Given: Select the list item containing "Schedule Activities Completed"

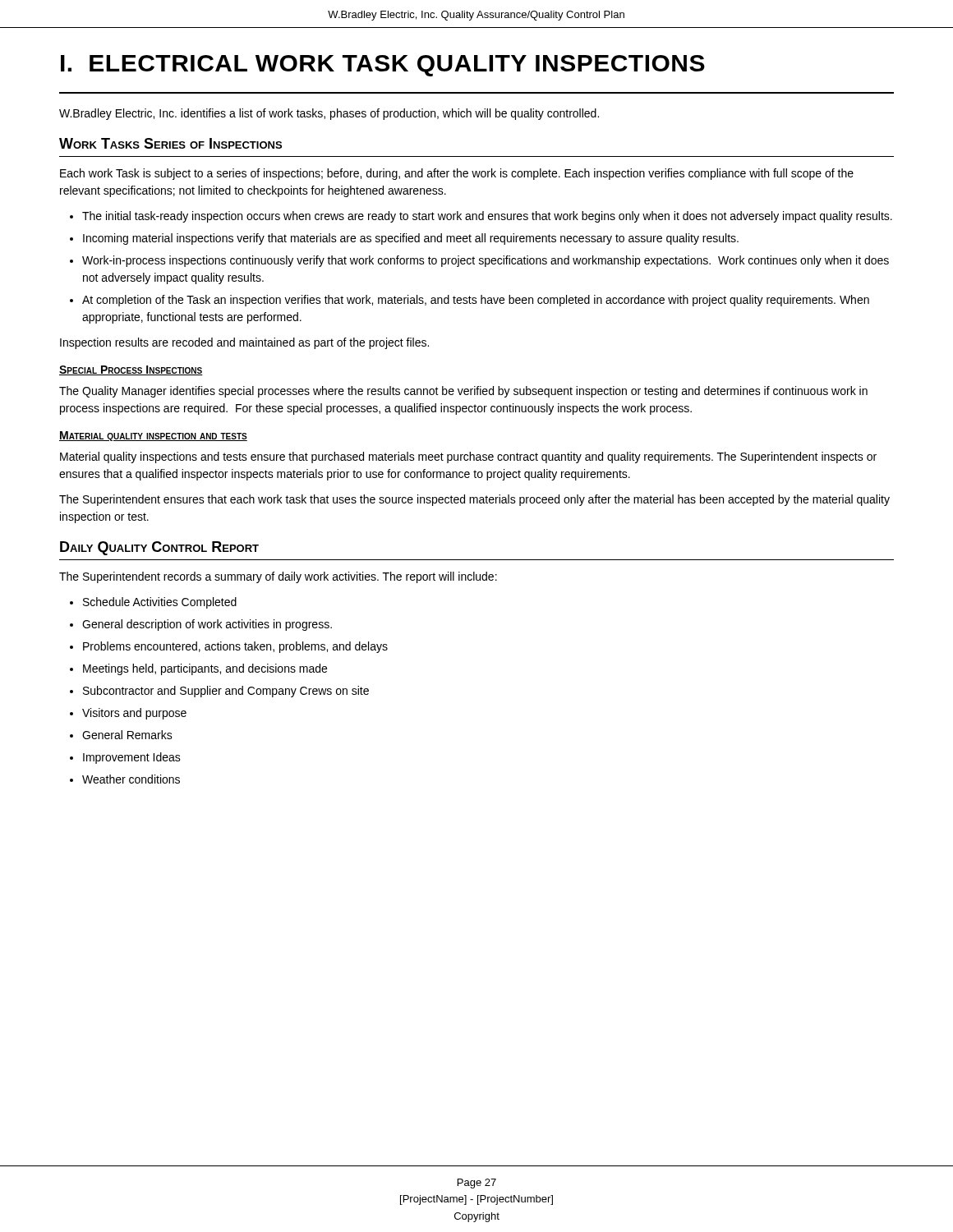Looking at the screenshot, I should click(160, 602).
